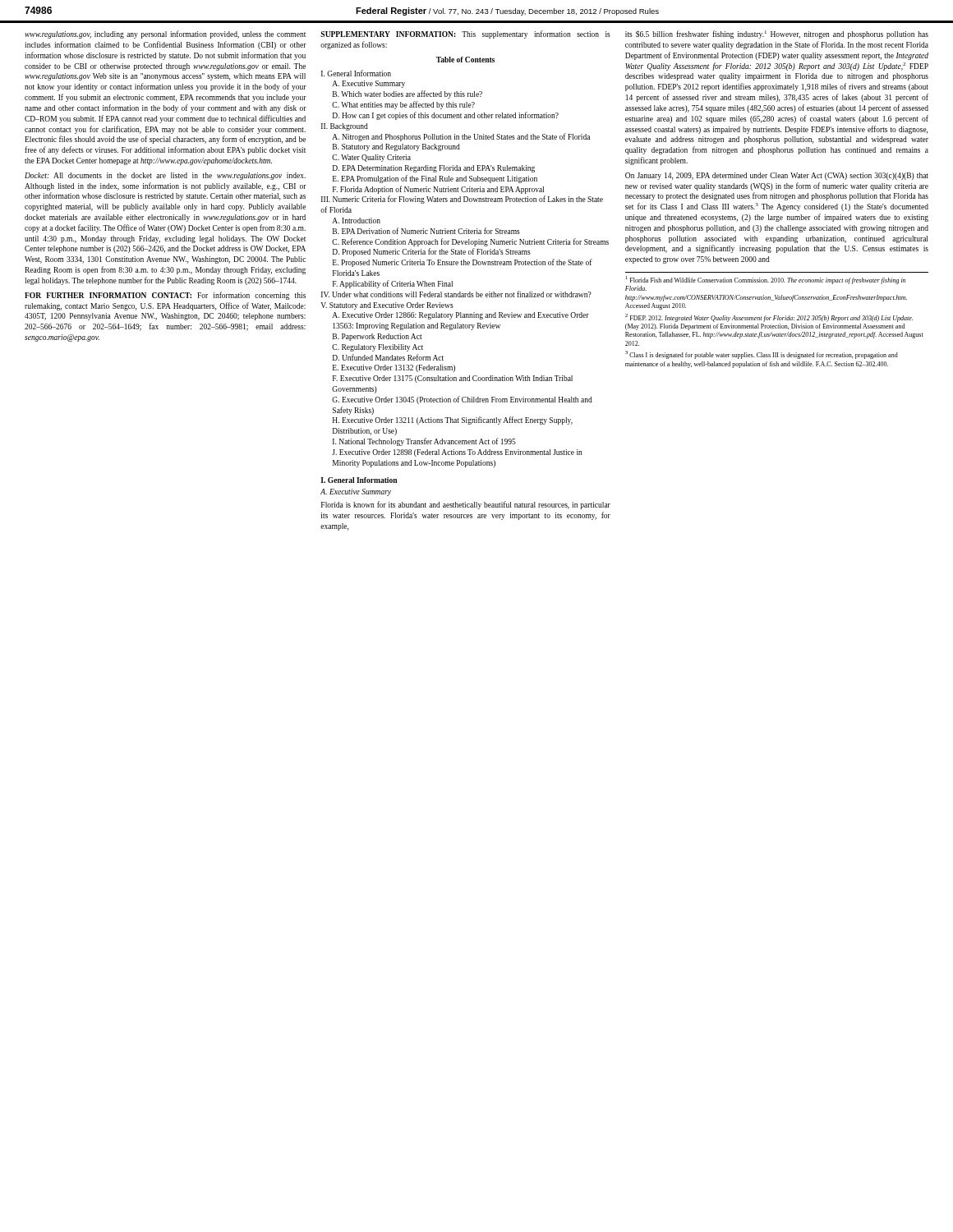
Task: Click on the passage starting "A. Introduction"
Action: 471,221
